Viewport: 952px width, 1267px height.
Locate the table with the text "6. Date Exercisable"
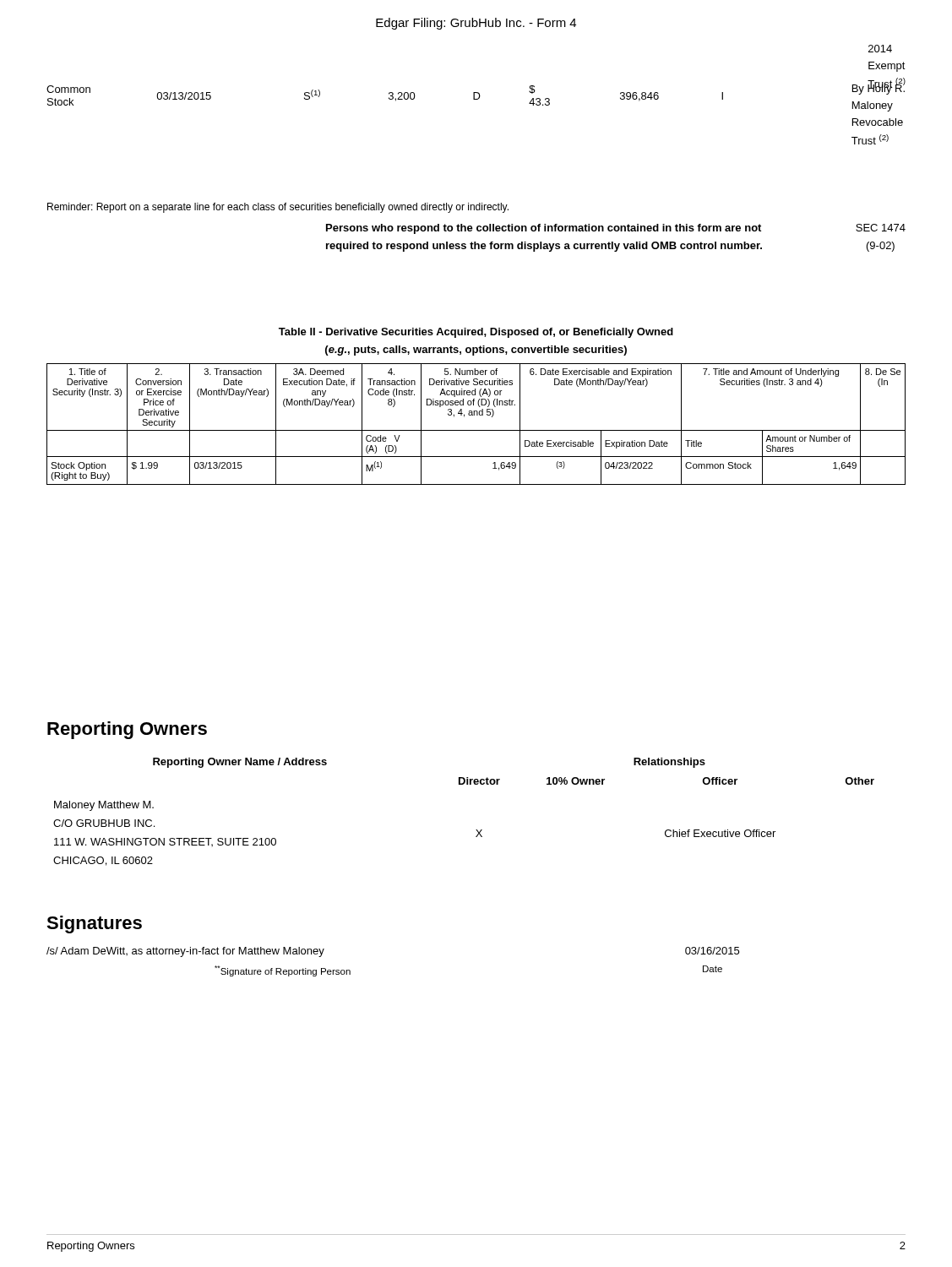[476, 424]
